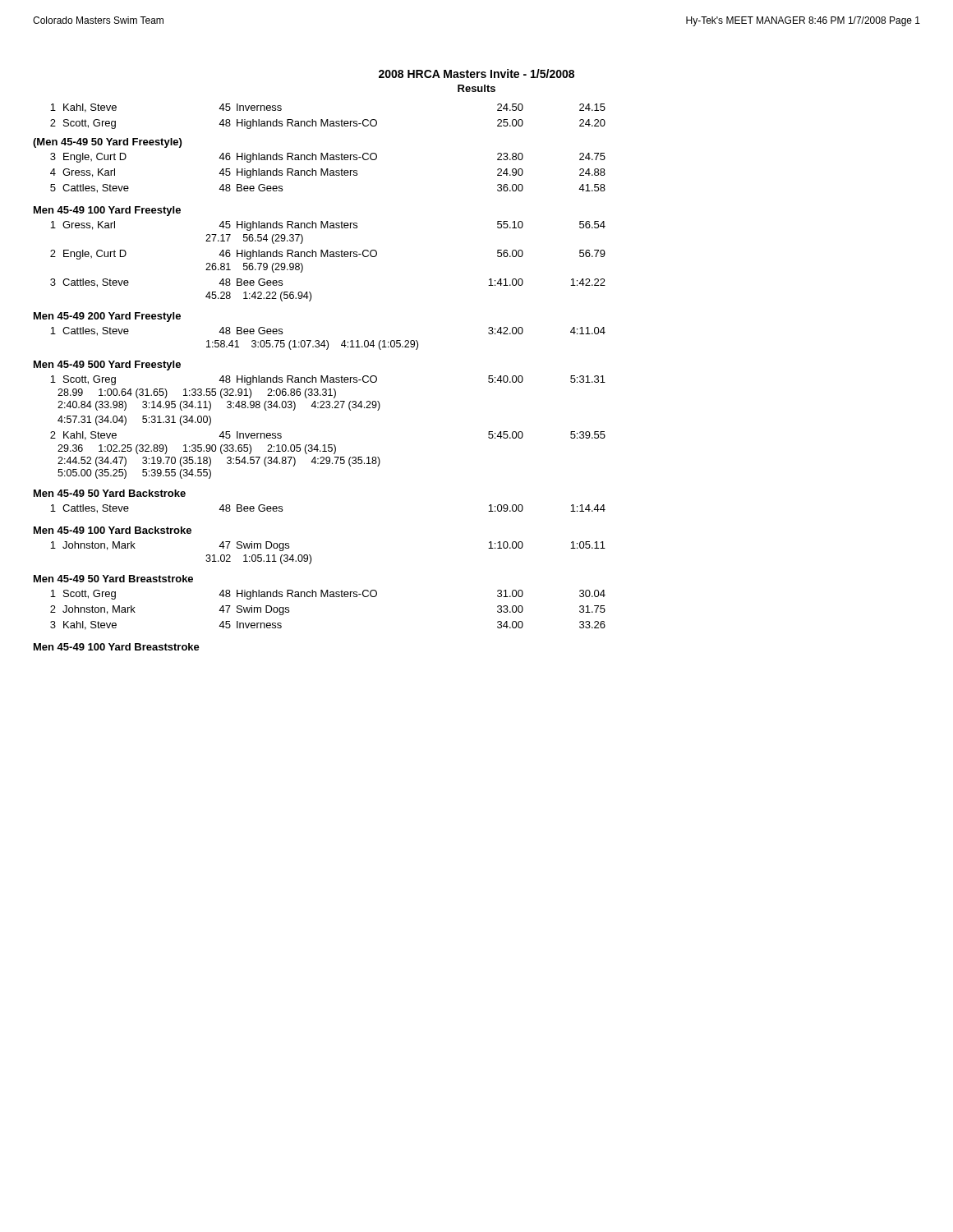Navigate to the region starting "99 1:00.64 (31.65) 1:33.55 (32.91) 2:06.86 (33.31)"
Viewport: 953px width, 1232px height.
coord(197,393)
